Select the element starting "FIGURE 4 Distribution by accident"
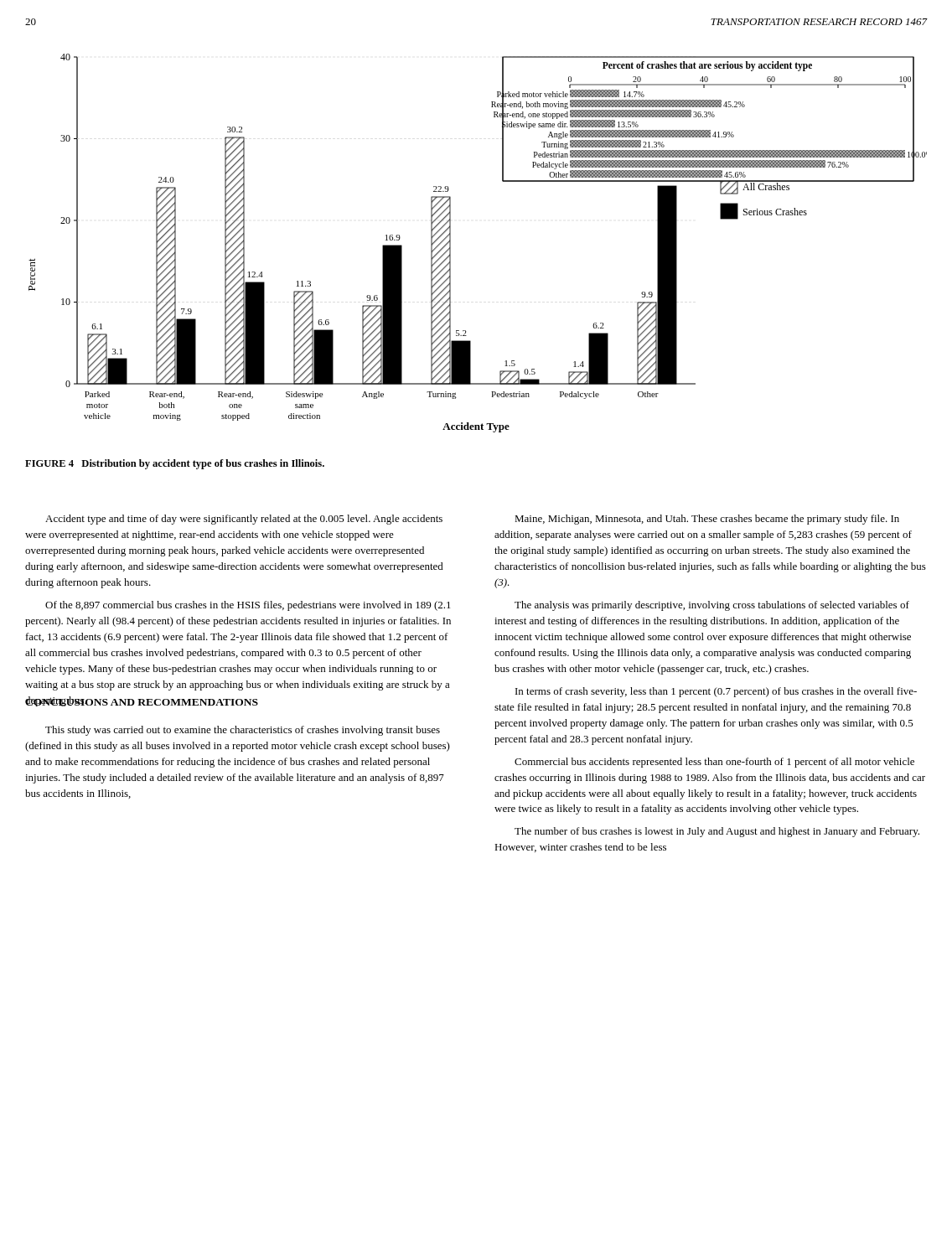Image resolution: width=952 pixels, height=1257 pixels. pos(175,463)
